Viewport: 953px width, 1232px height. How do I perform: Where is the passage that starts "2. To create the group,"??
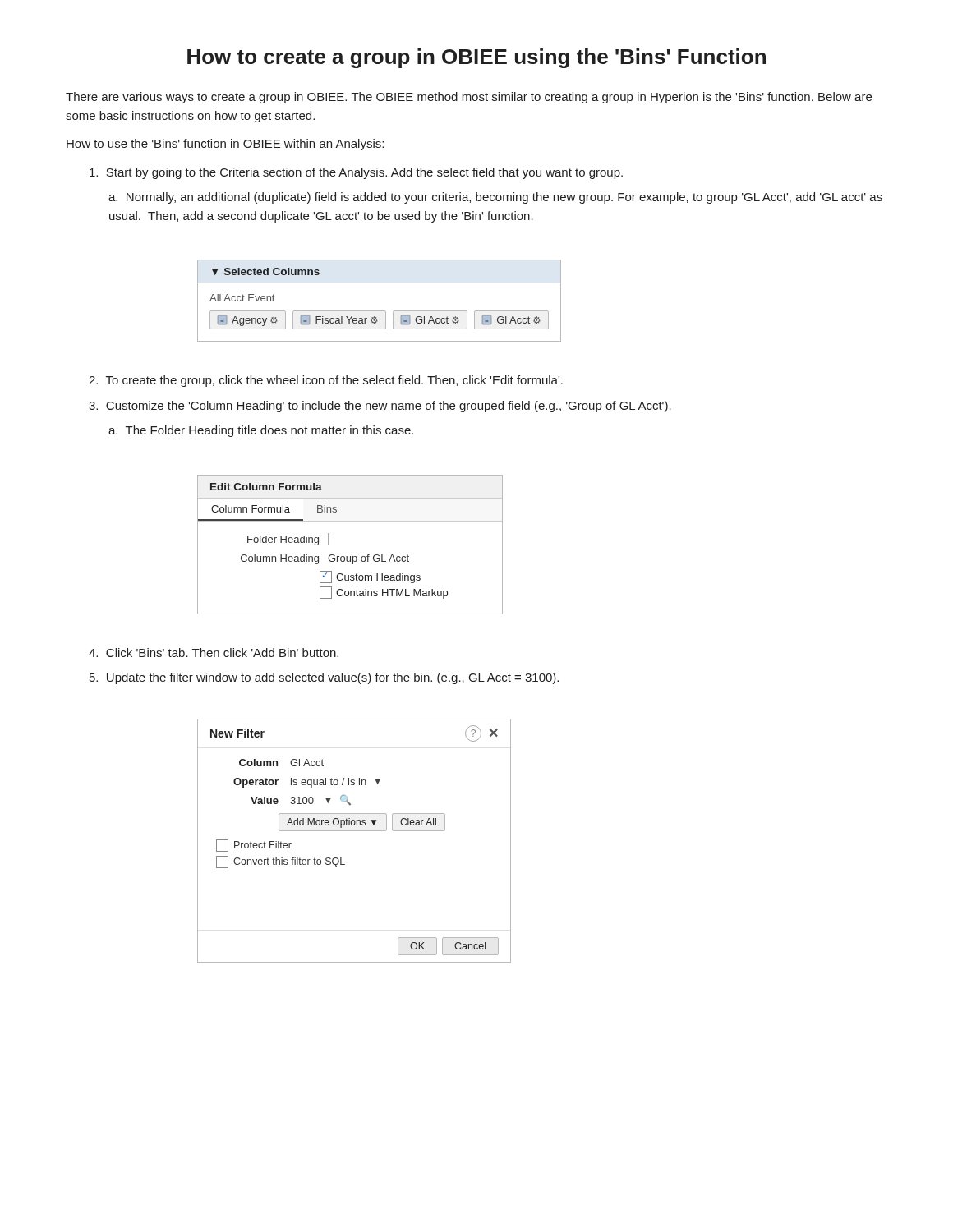pos(326,380)
